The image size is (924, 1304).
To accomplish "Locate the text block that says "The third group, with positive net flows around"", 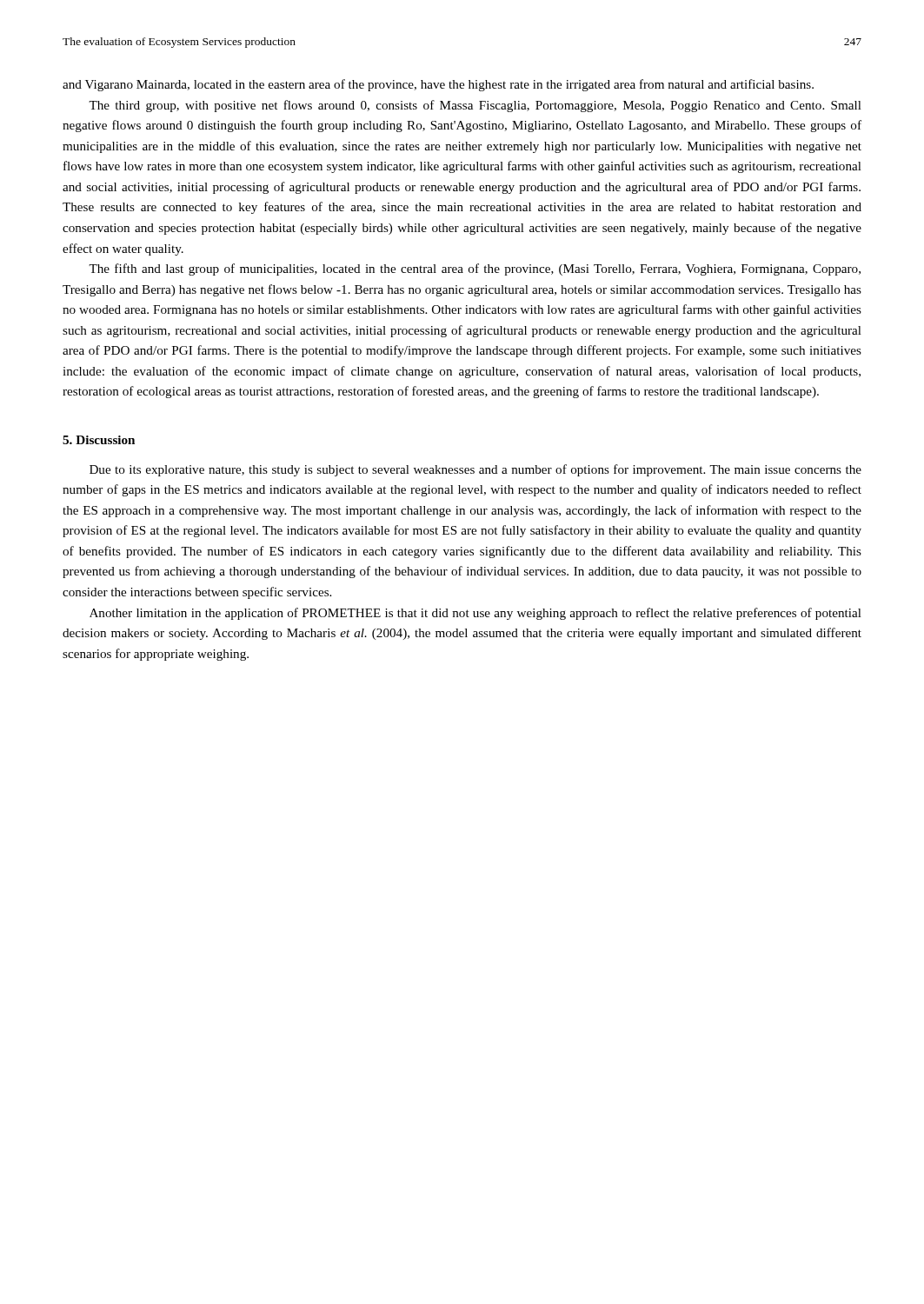I will [462, 176].
